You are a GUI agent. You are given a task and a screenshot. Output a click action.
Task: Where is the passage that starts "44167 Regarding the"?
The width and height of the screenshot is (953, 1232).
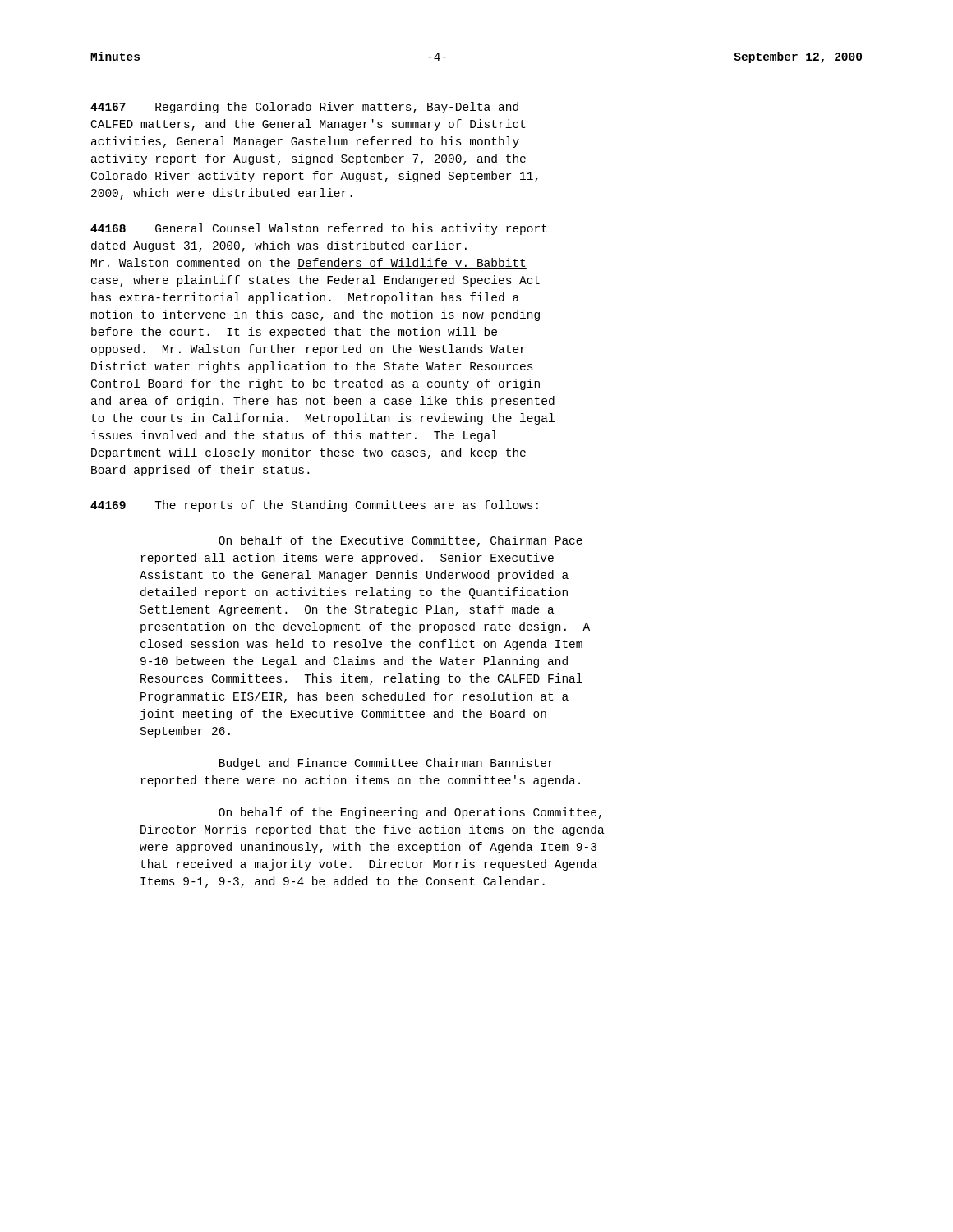point(316,151)
